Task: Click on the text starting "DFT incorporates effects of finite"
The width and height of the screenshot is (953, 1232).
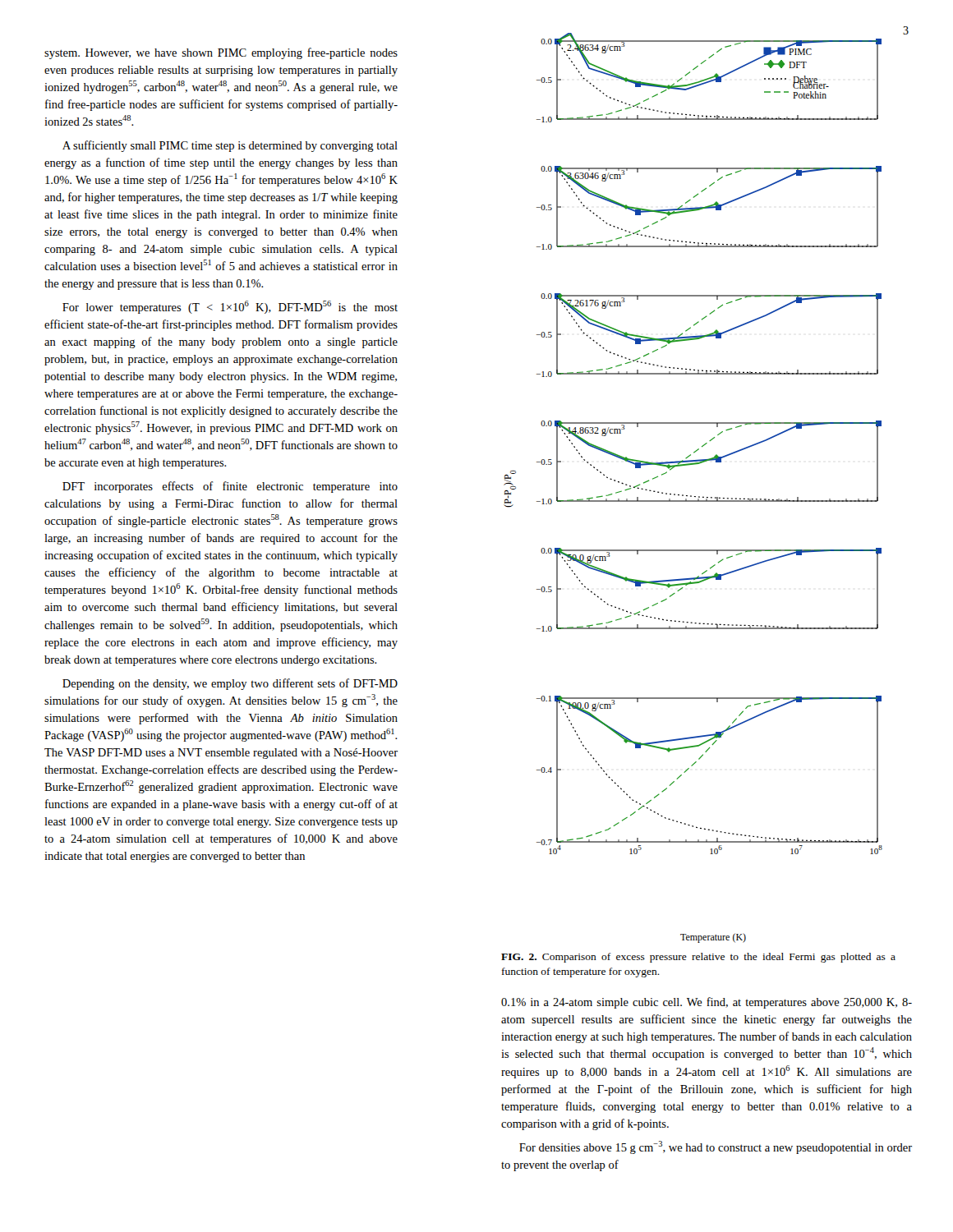Action: pyautogui.click(x=221, y=573)
